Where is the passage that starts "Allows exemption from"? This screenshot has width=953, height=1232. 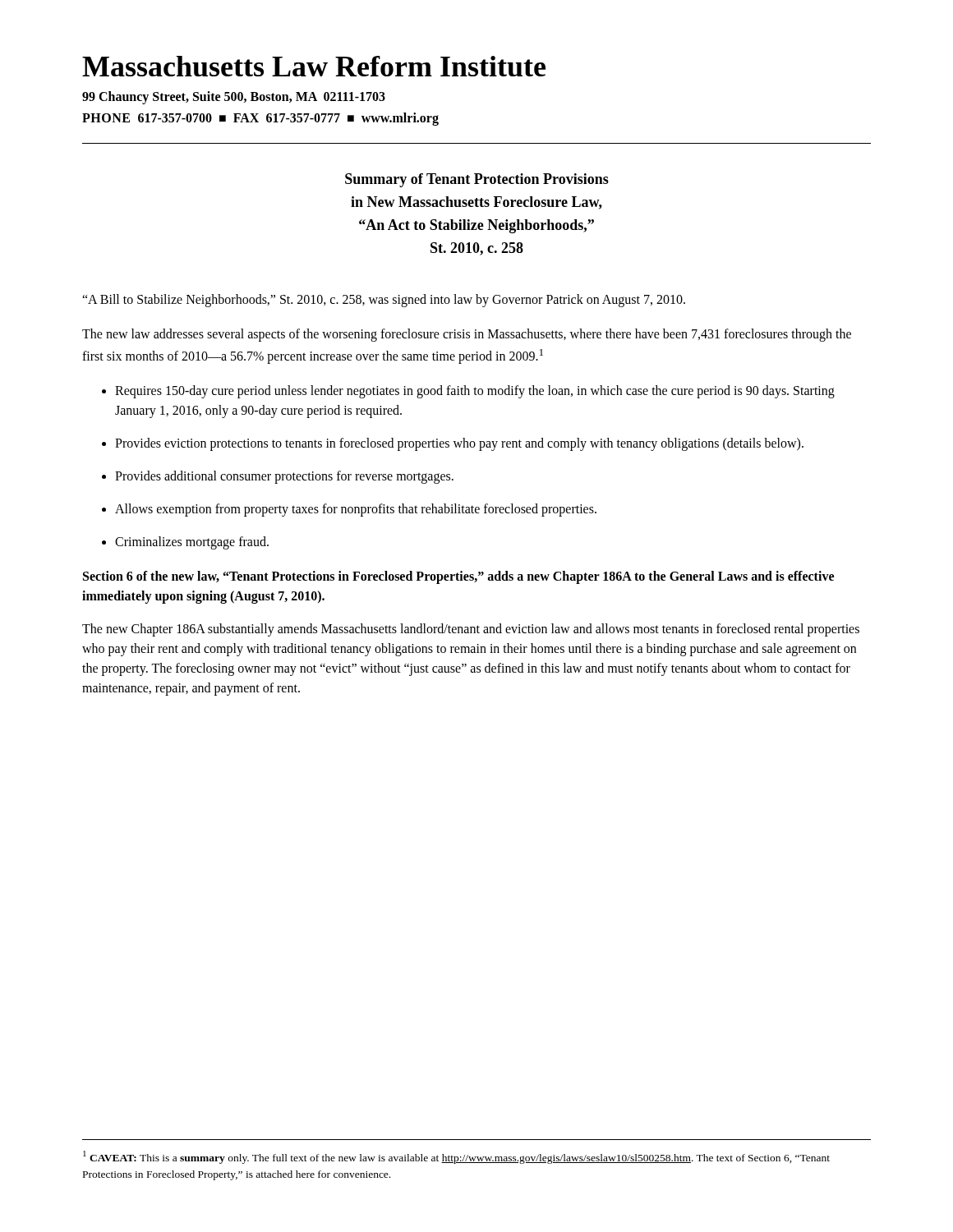(356, 509)
